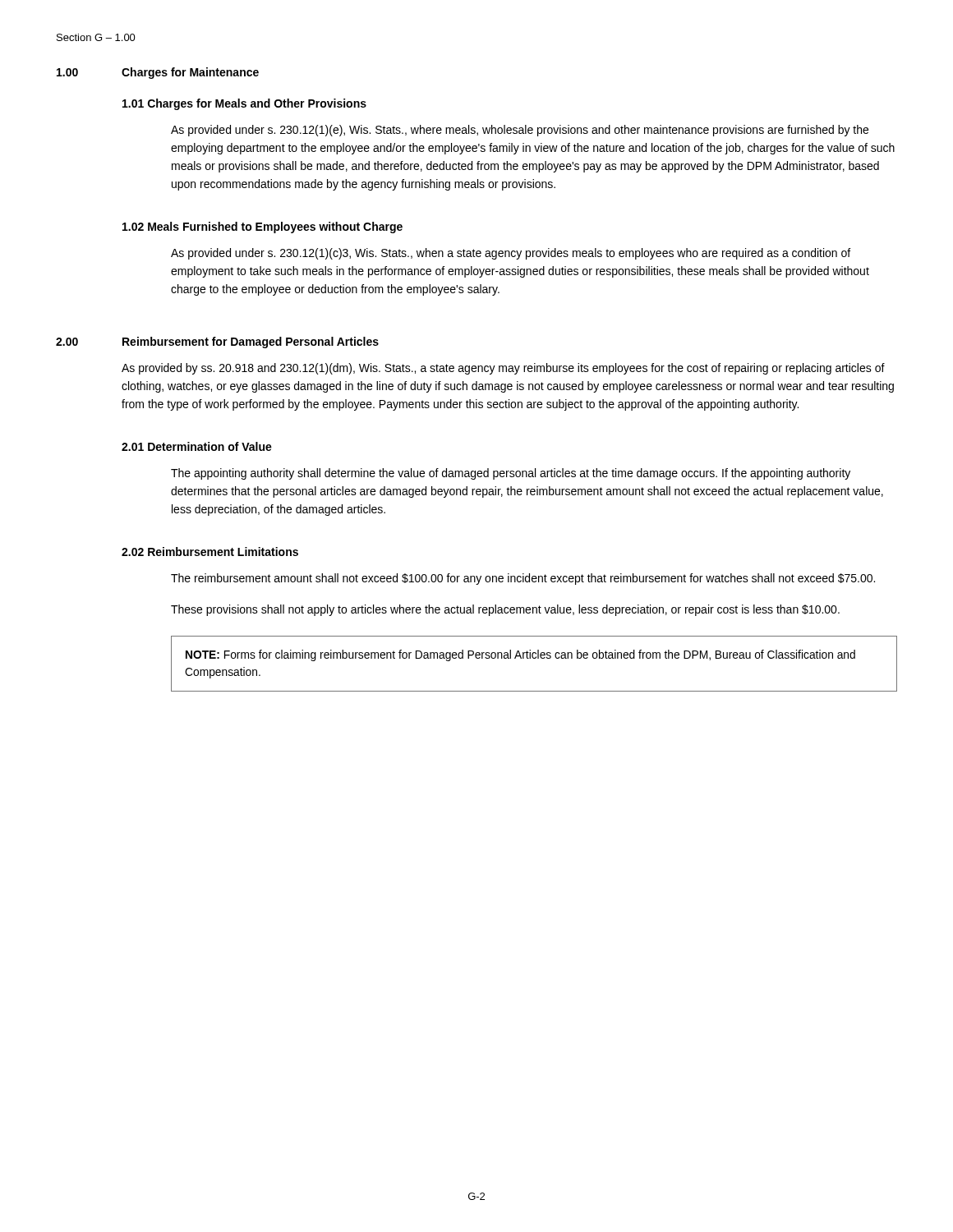Locate the section header that reads "2.00 Reimbursement for Damaged Personal"

click(x=217, y=342)
